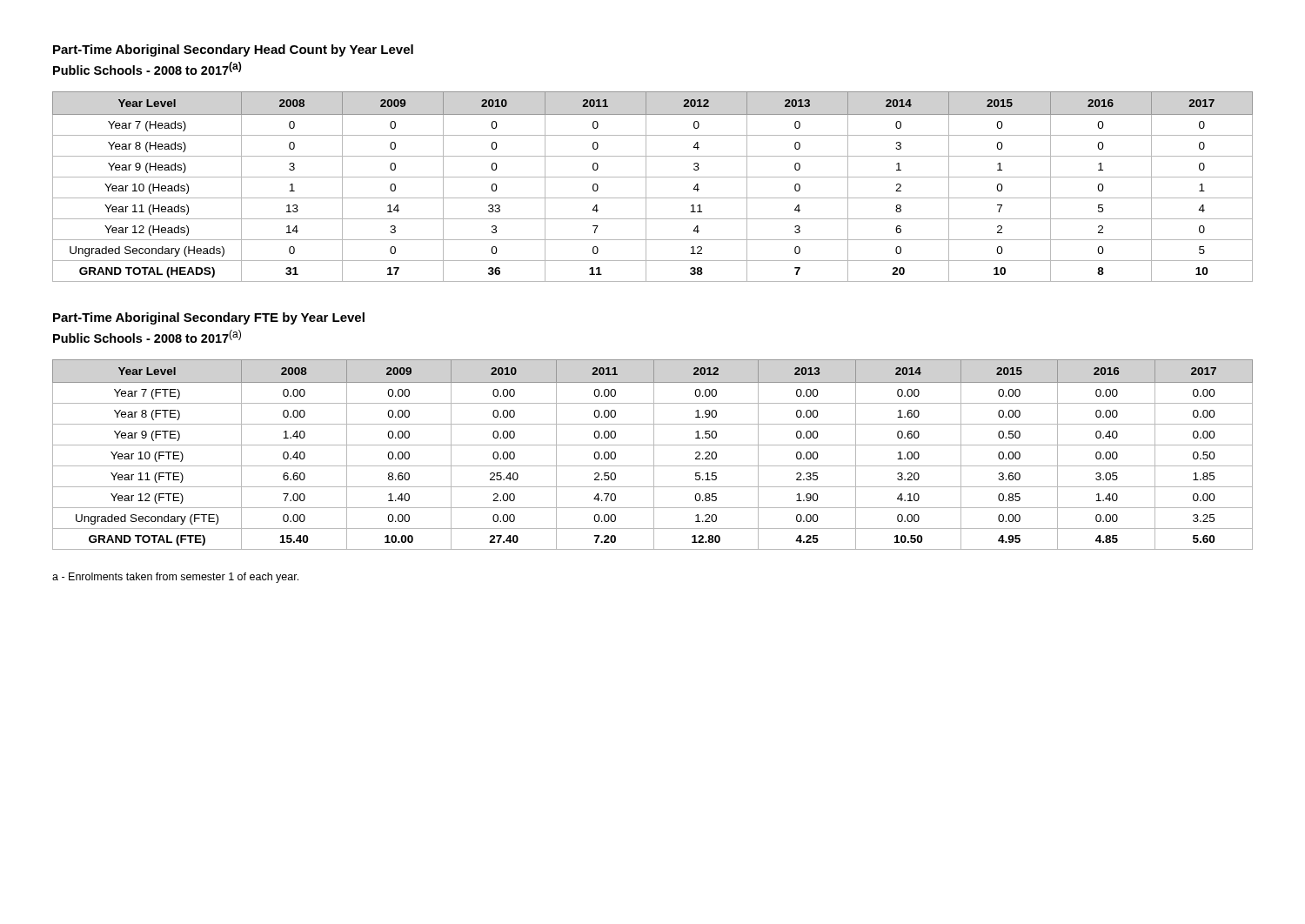This screenshot has height=924, width=1305.
Task: Point to the section header beginning "Part-Time Aboriginal Secondary FTE by Year"
Action: (209, 317)
